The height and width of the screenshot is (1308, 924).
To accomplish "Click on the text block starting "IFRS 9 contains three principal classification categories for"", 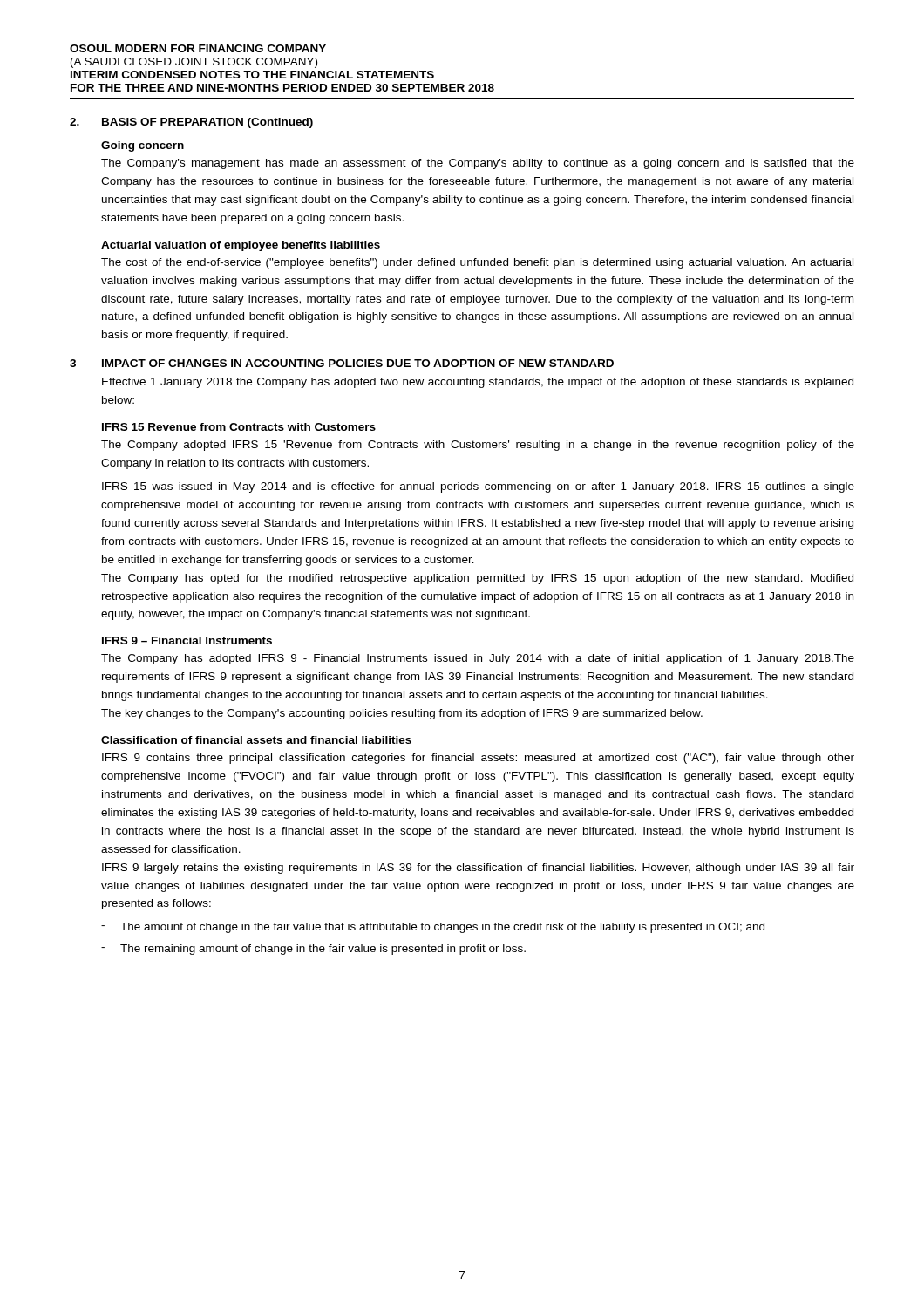I will [478, 830].
